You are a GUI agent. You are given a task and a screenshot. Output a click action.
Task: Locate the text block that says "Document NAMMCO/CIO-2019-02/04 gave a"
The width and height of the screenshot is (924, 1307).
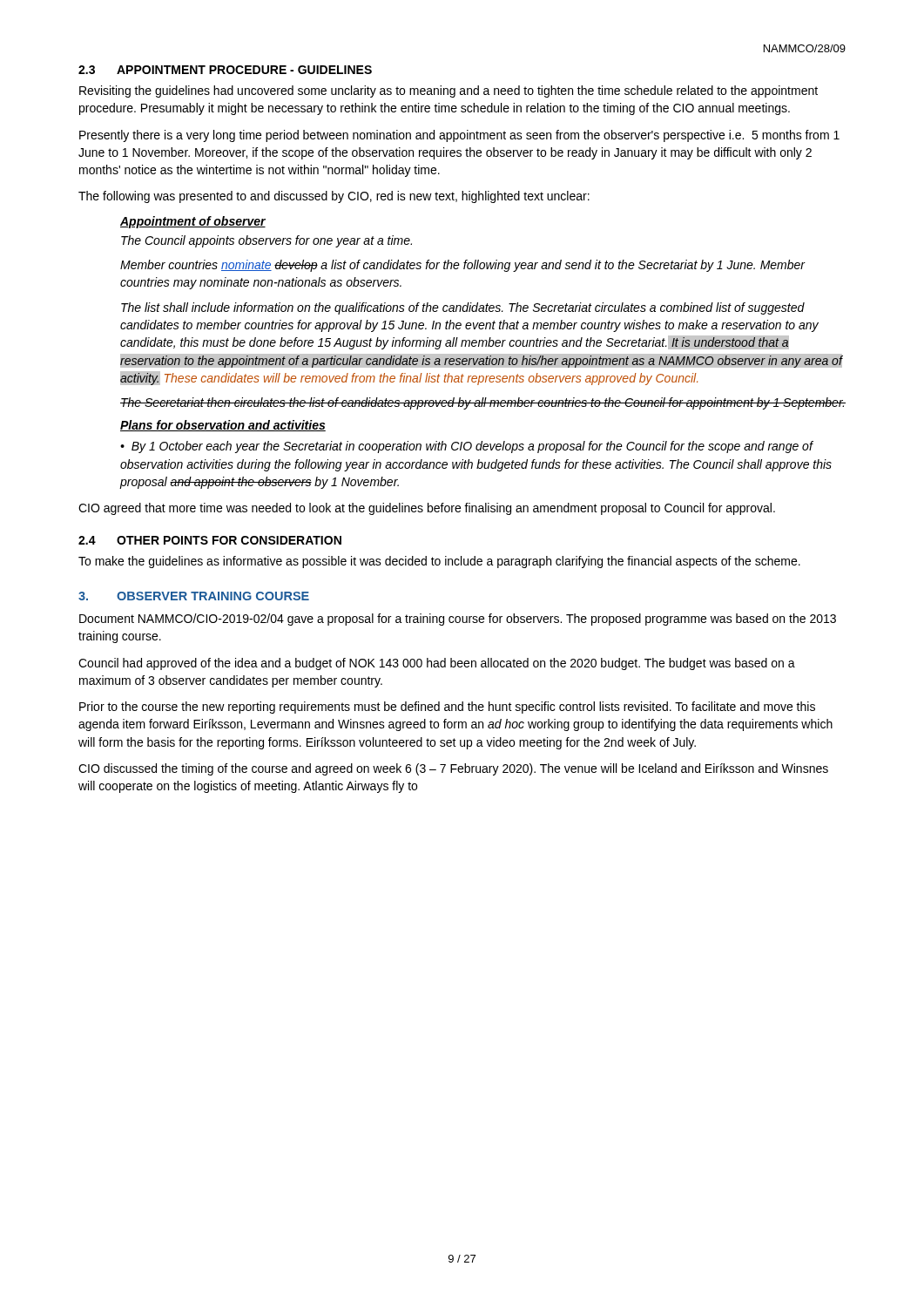[x=457, y=627]
